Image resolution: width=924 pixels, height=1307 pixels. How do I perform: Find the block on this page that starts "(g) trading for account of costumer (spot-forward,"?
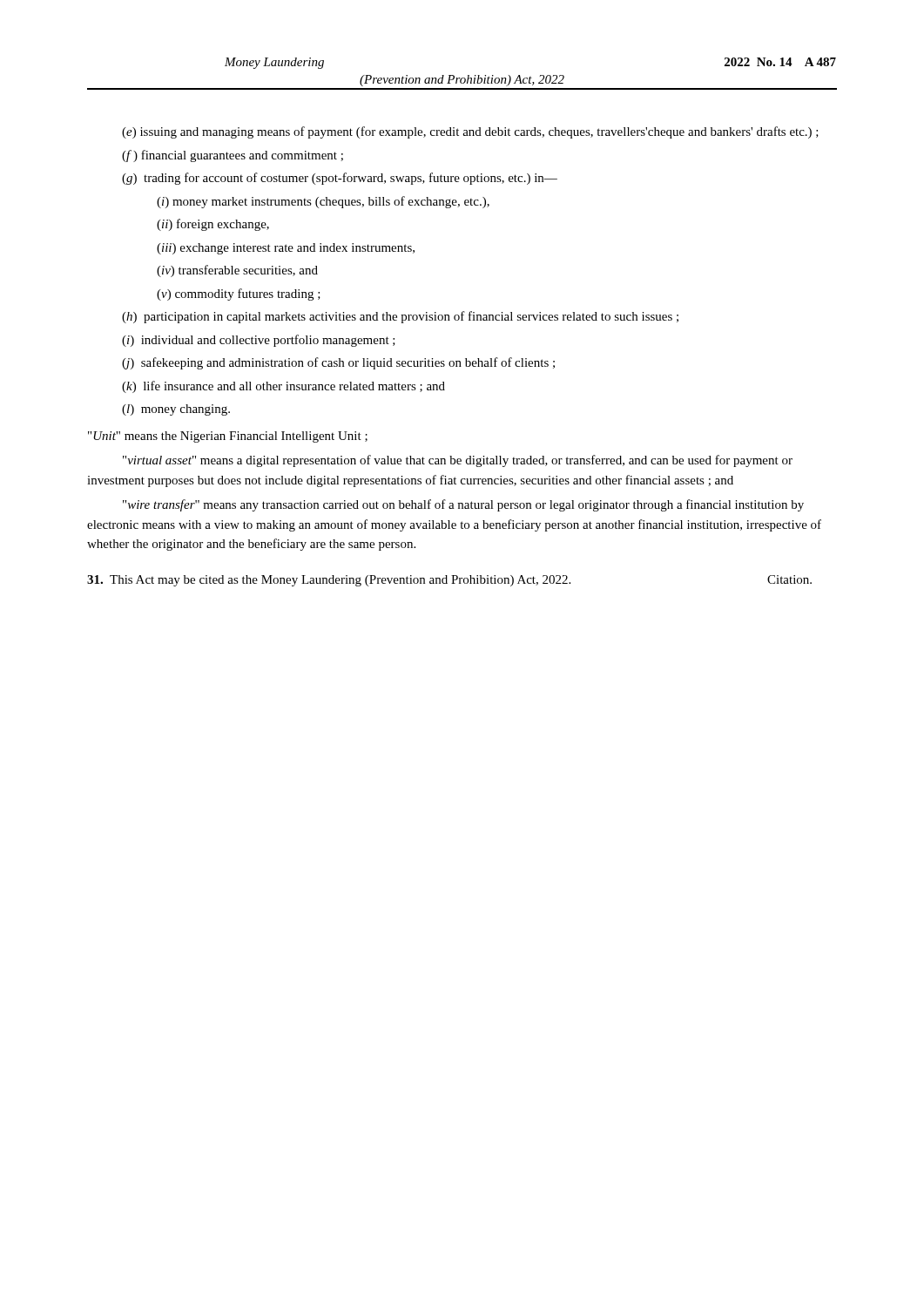tap(479, 178)
